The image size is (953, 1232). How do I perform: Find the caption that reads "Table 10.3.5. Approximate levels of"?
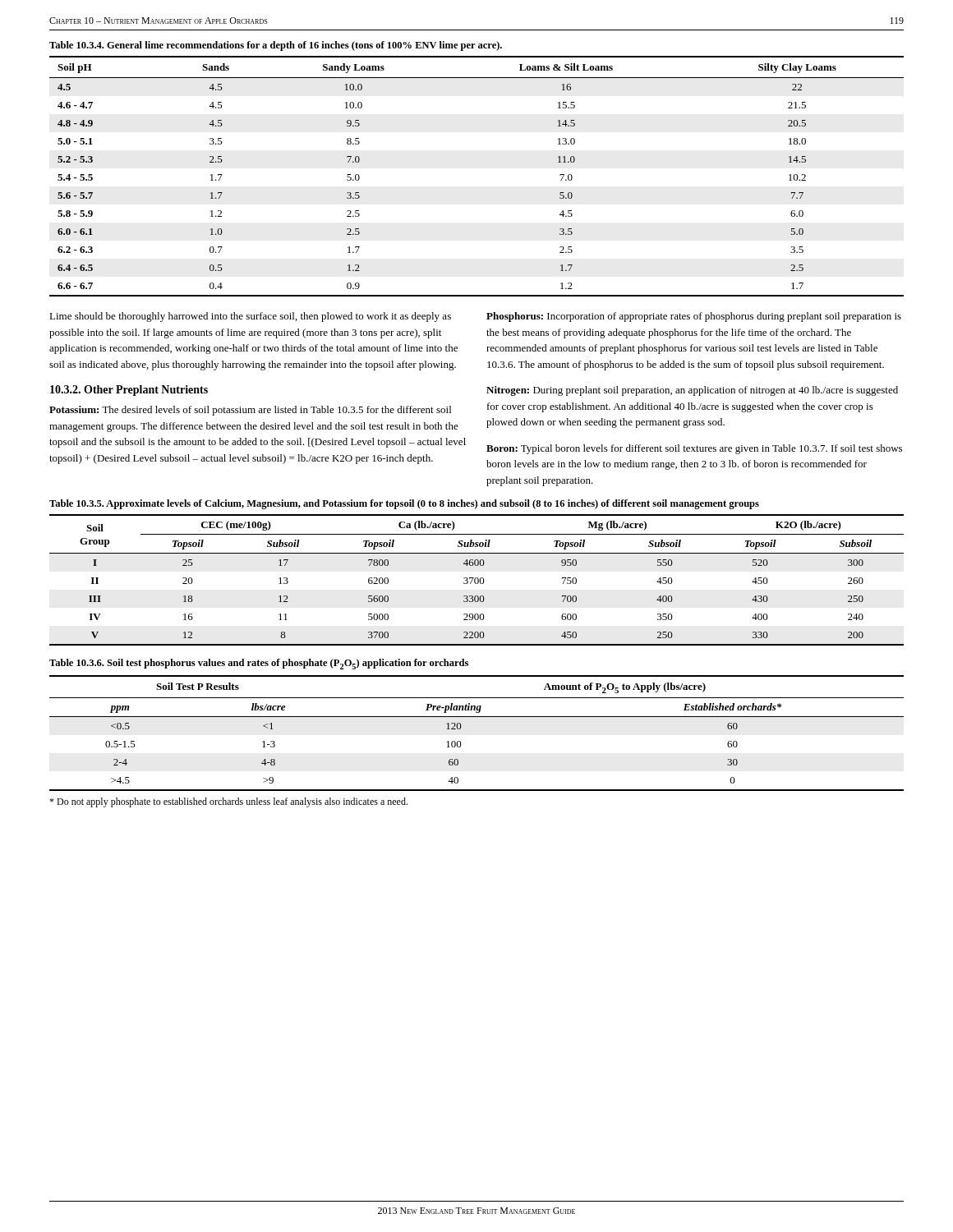pos(404,503)
